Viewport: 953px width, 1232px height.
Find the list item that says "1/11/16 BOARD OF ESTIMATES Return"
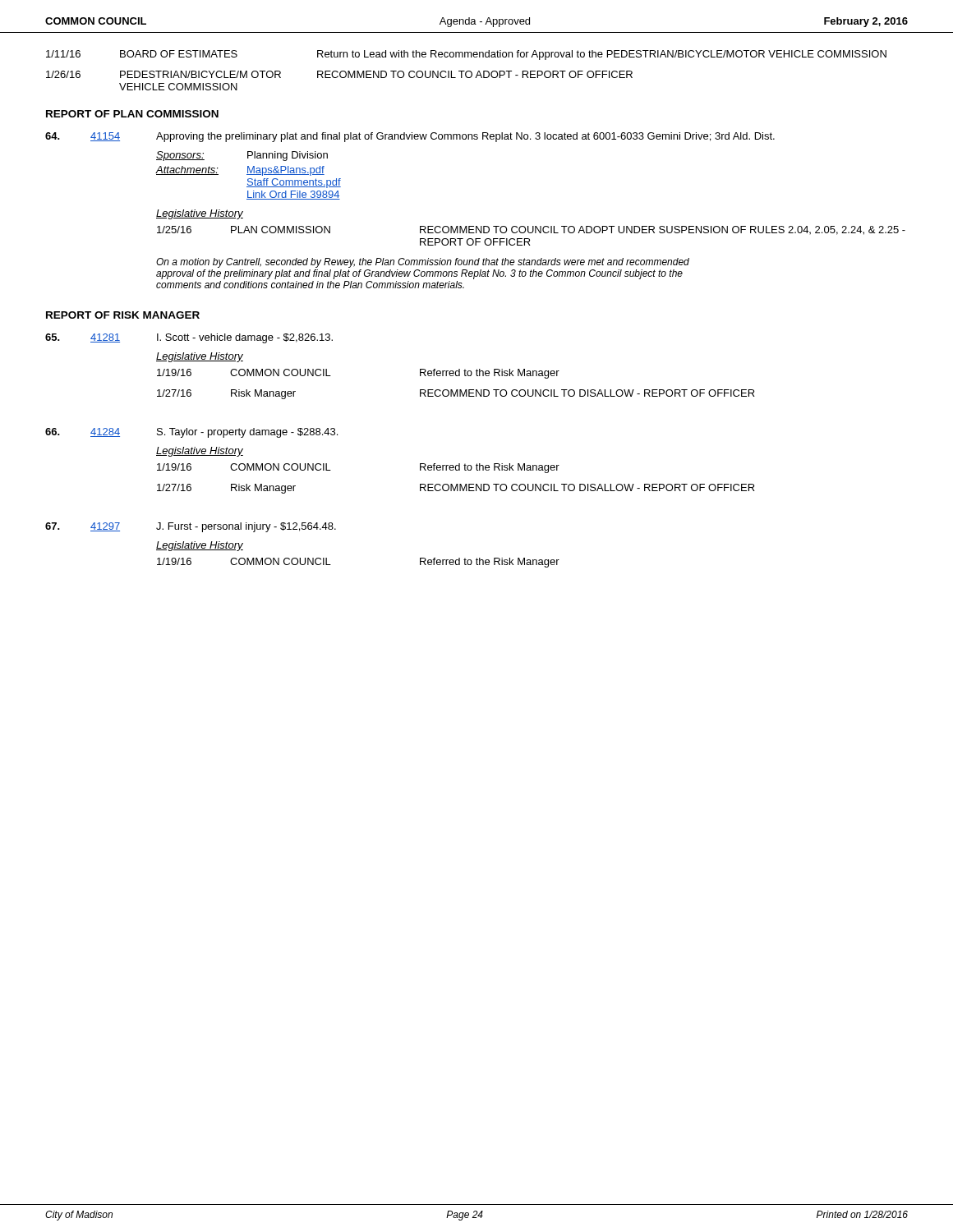[476, 70]
